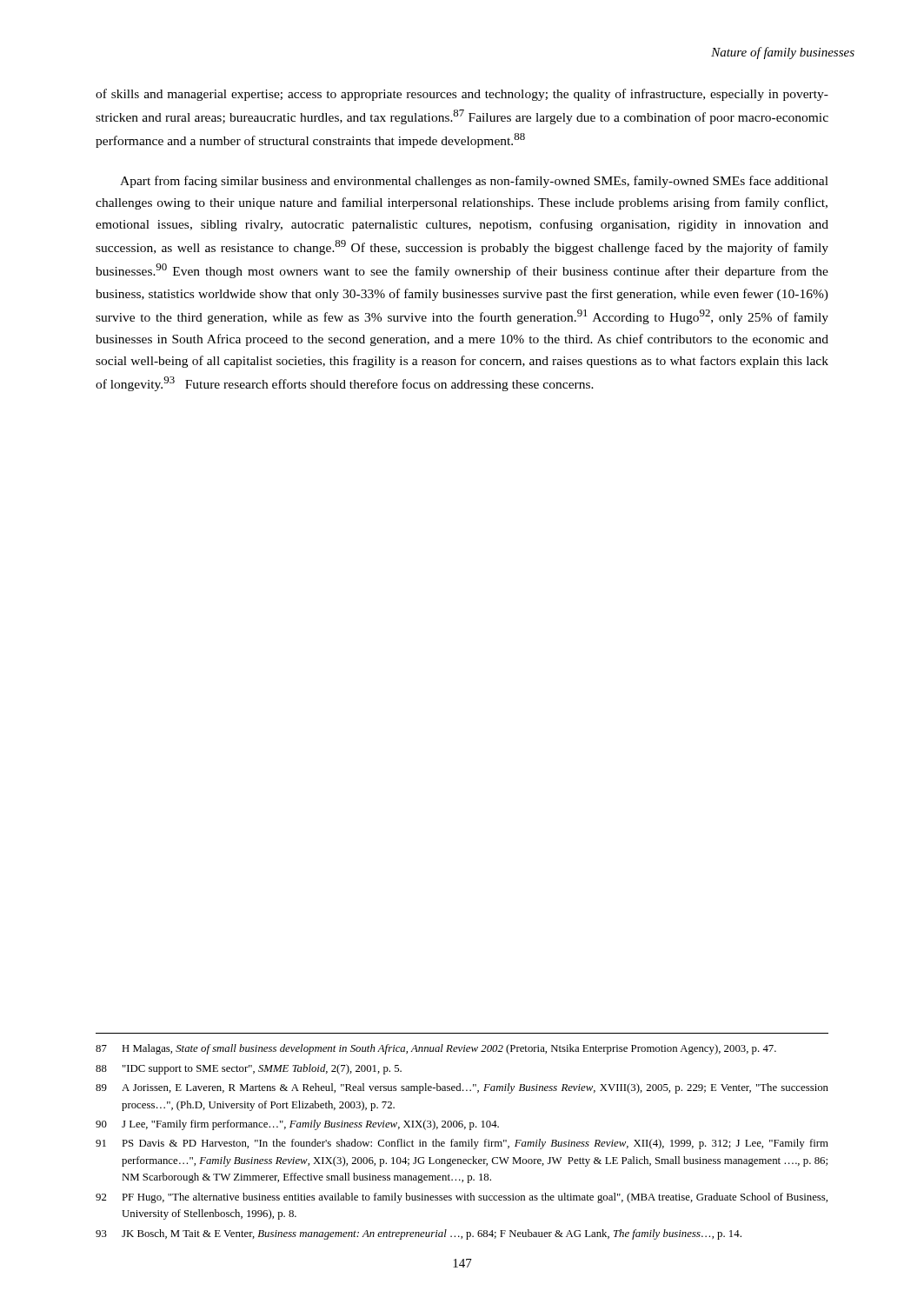Point to the block beginning "92 PF Hugo, "The alternative business entities available"
924x1304 pixels.
(x=462, y=1206)
